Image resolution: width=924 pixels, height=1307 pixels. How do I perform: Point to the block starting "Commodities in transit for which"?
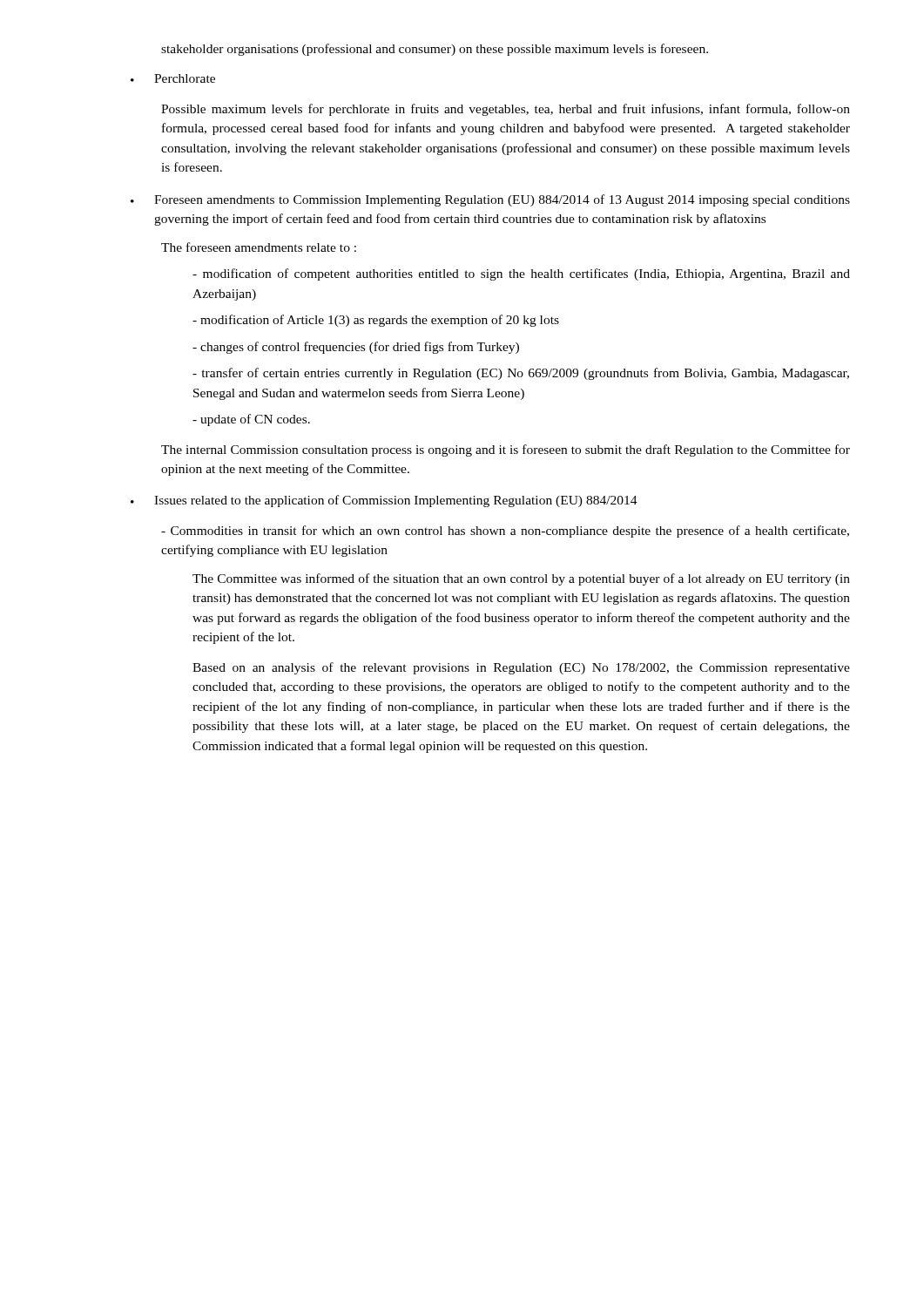point(506,540)
